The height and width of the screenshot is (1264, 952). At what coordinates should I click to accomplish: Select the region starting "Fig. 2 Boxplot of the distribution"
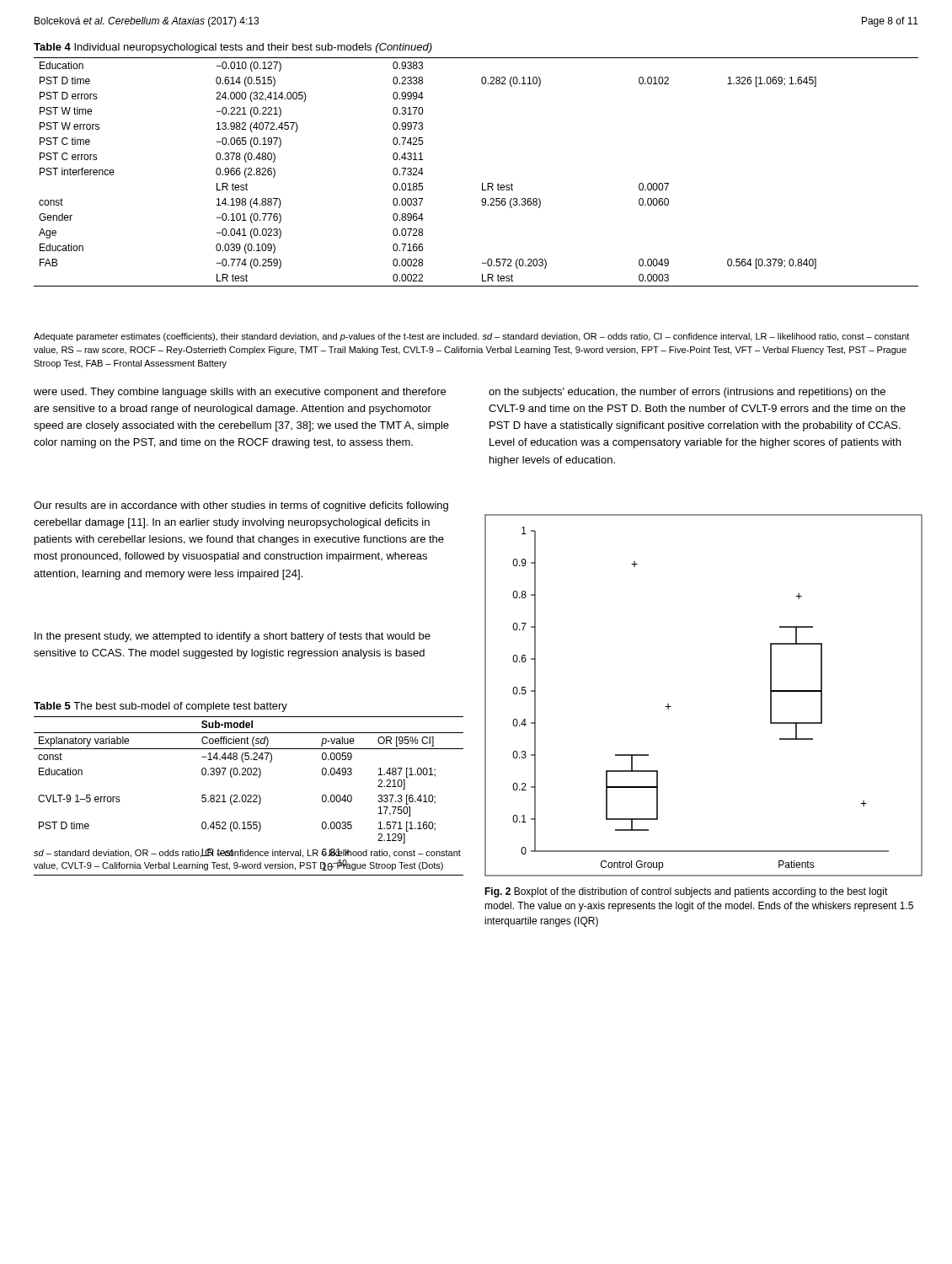pos(699,906)
